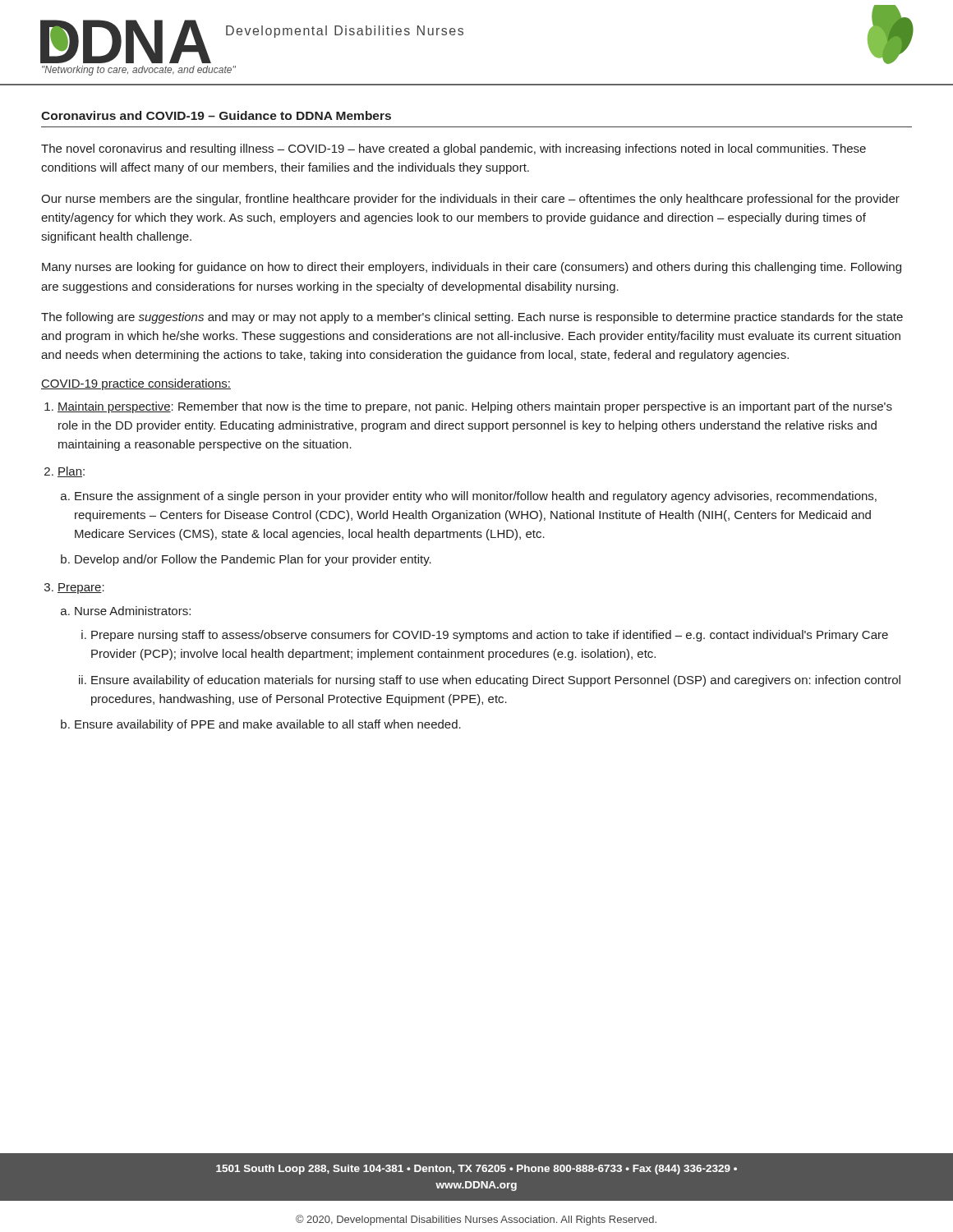Click on the list item containing "Prepare: Nurse Administrators: Prepare"

pyautogui.click(x=485, y=657)
